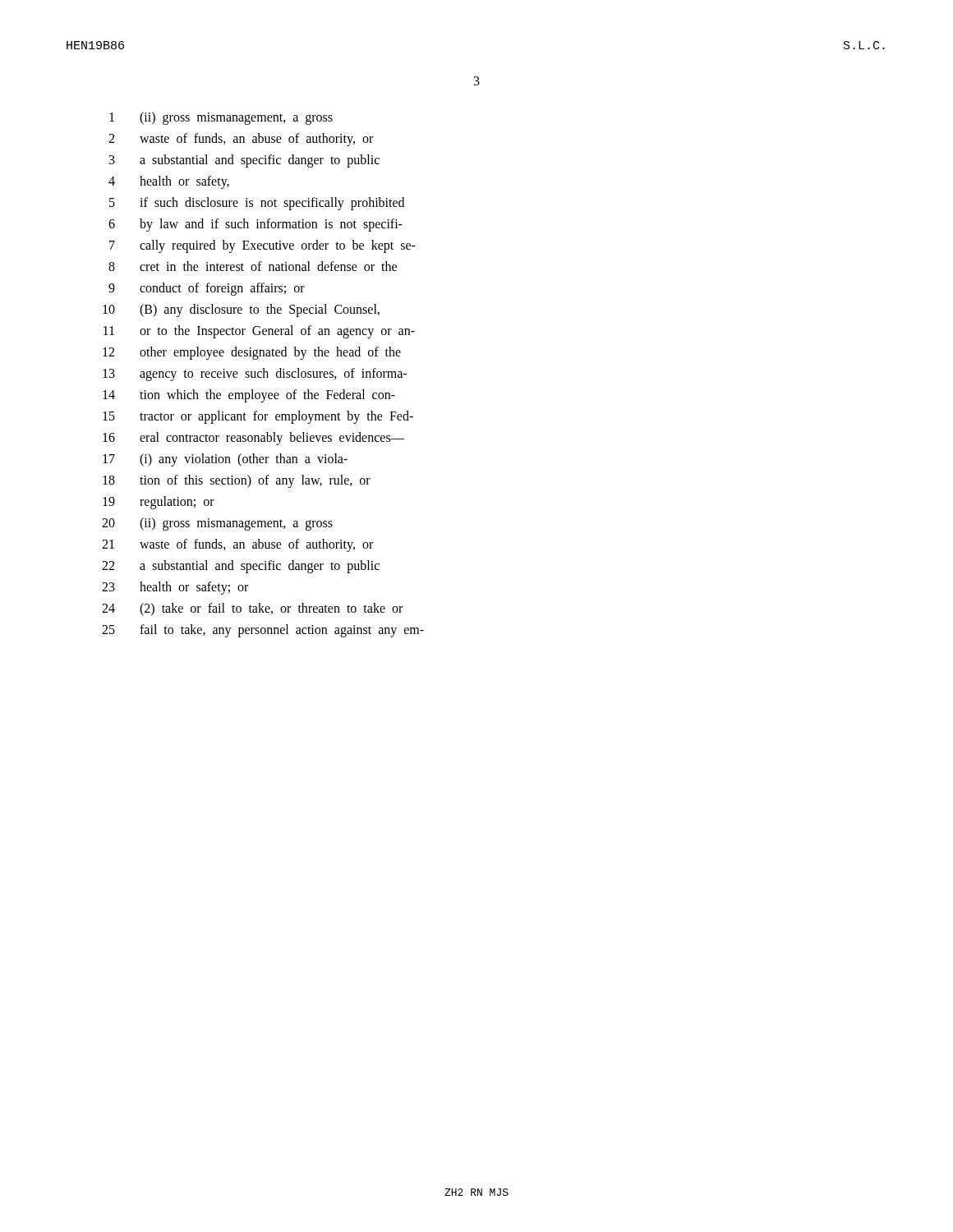
Task: Navigate to the text starting "7 cally required by Executive"
Action: tap(262, 246)
